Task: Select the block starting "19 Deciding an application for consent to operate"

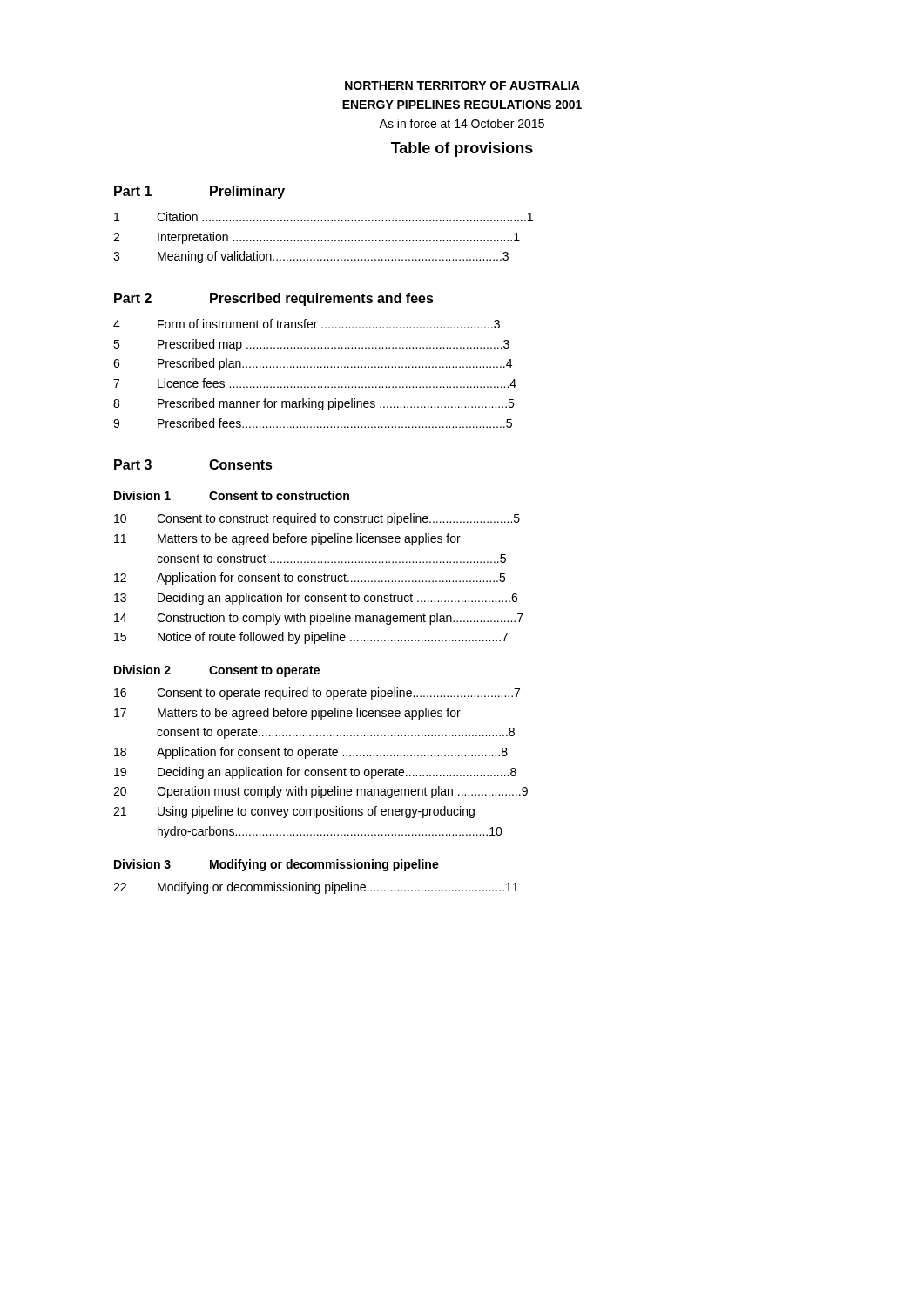Action: point(462,773)
